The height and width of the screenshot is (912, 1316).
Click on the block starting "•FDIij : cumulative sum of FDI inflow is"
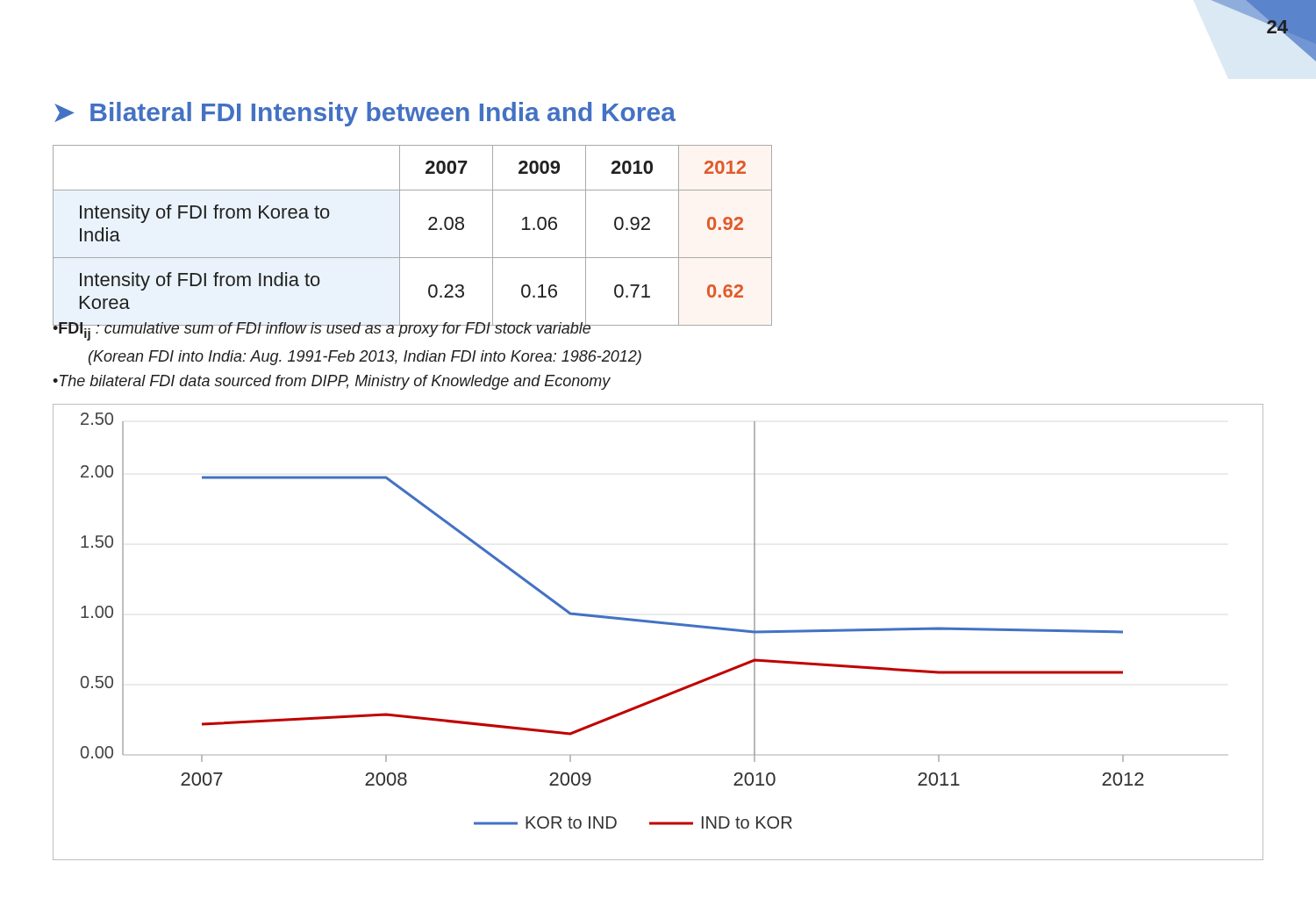click(347, 355)
